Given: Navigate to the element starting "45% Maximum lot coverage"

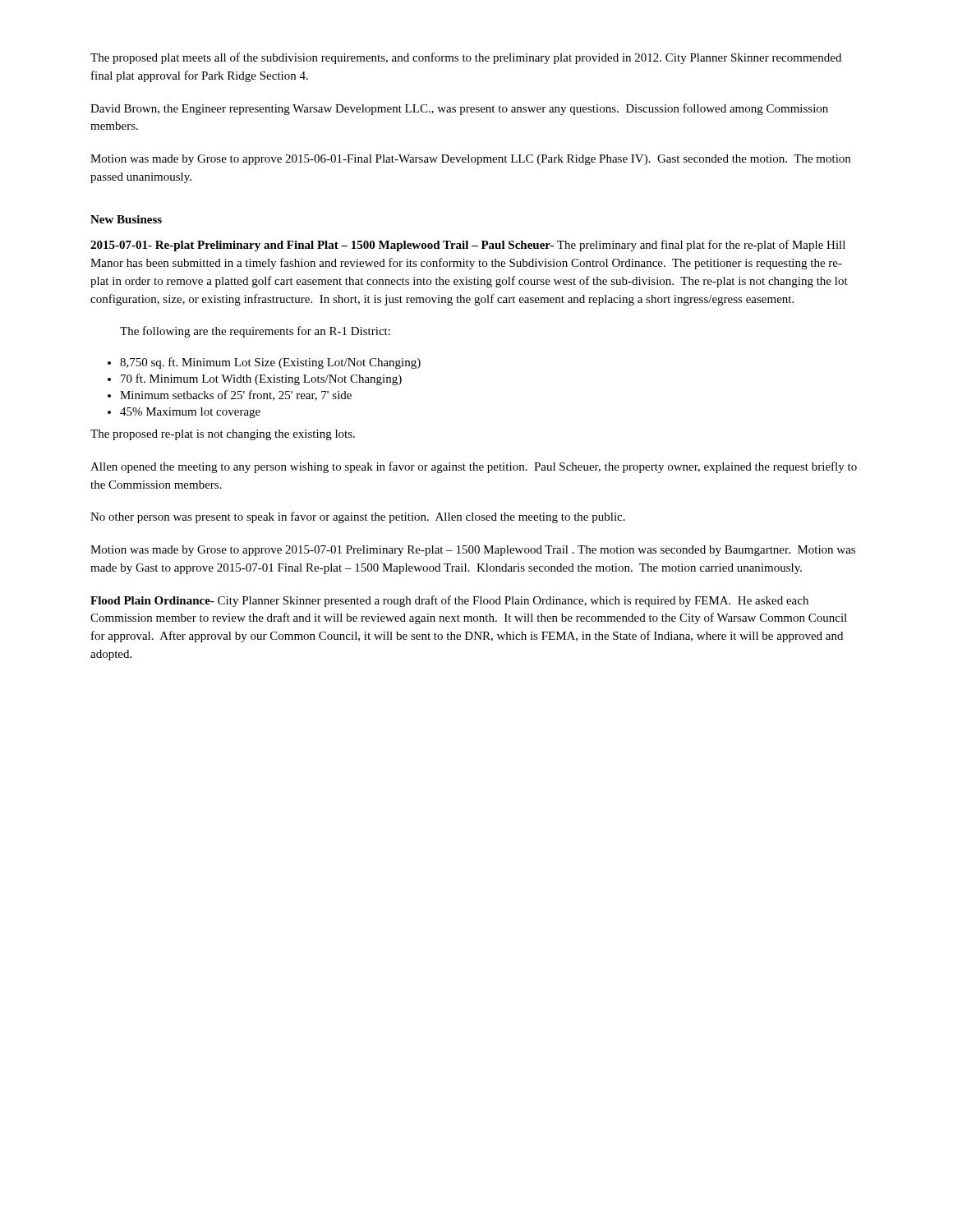Looking at the screenshot, I should (190, 411).
